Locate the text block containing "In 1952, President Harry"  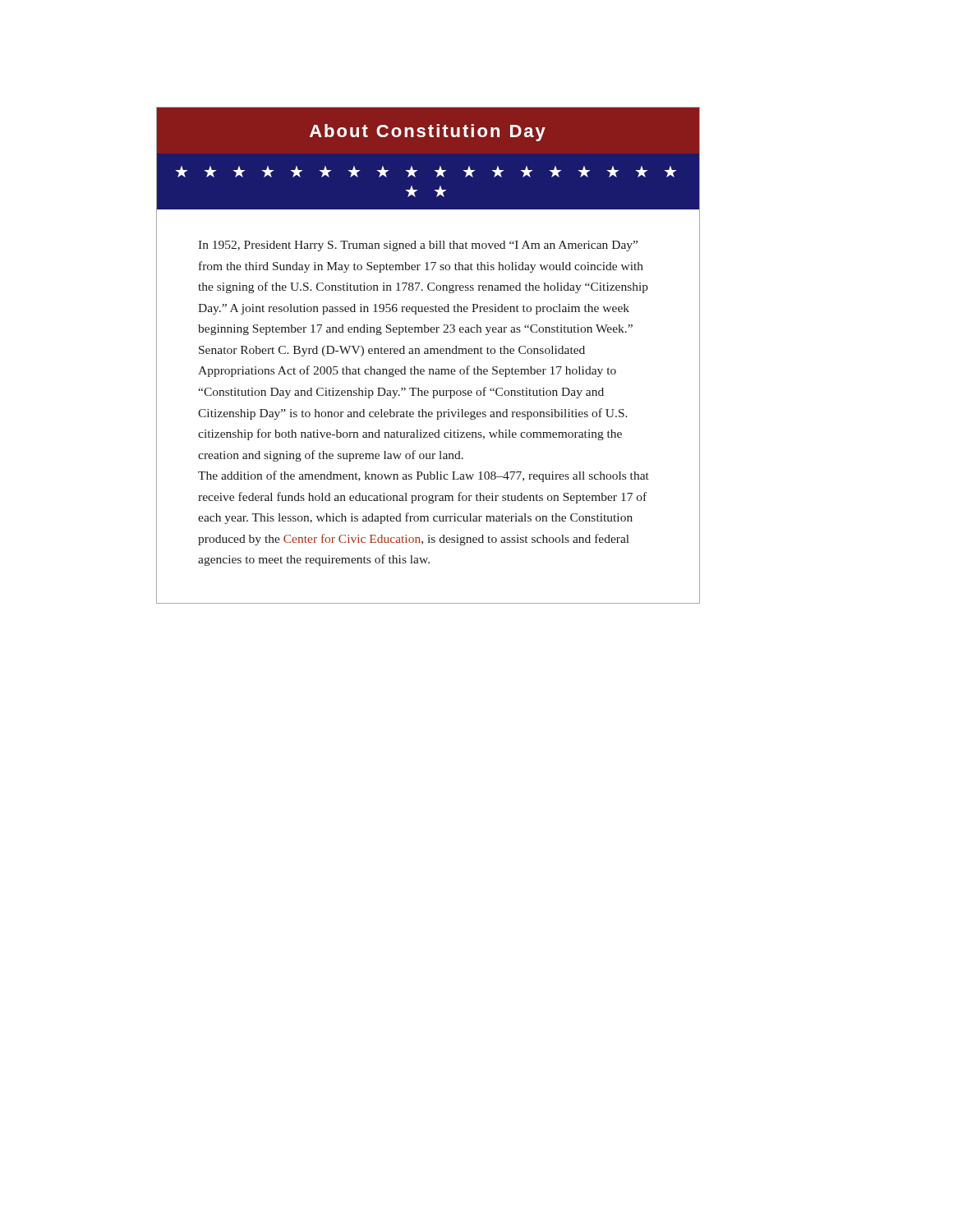(428, 287)
